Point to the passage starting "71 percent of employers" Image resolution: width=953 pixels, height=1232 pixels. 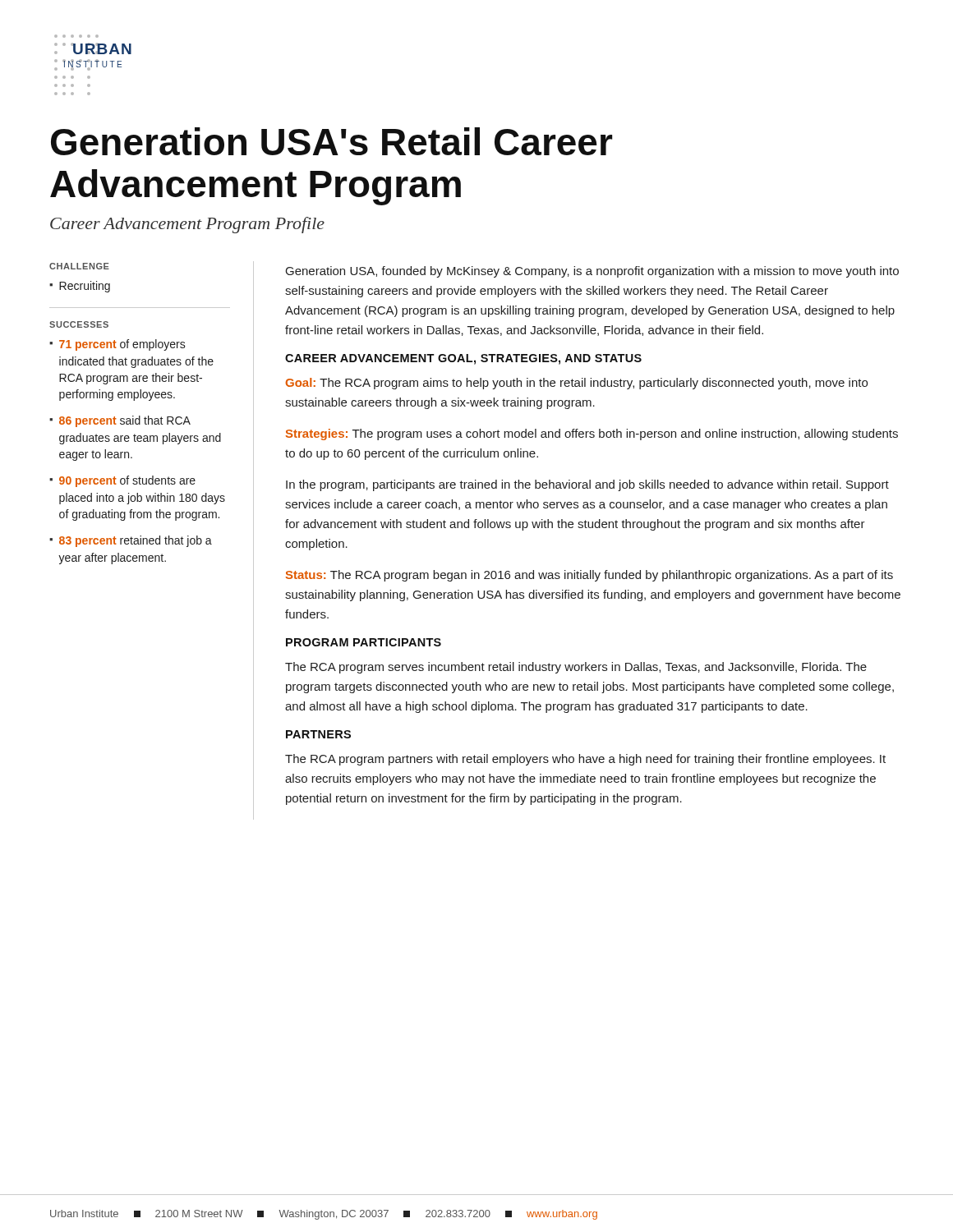coord(144,370)
